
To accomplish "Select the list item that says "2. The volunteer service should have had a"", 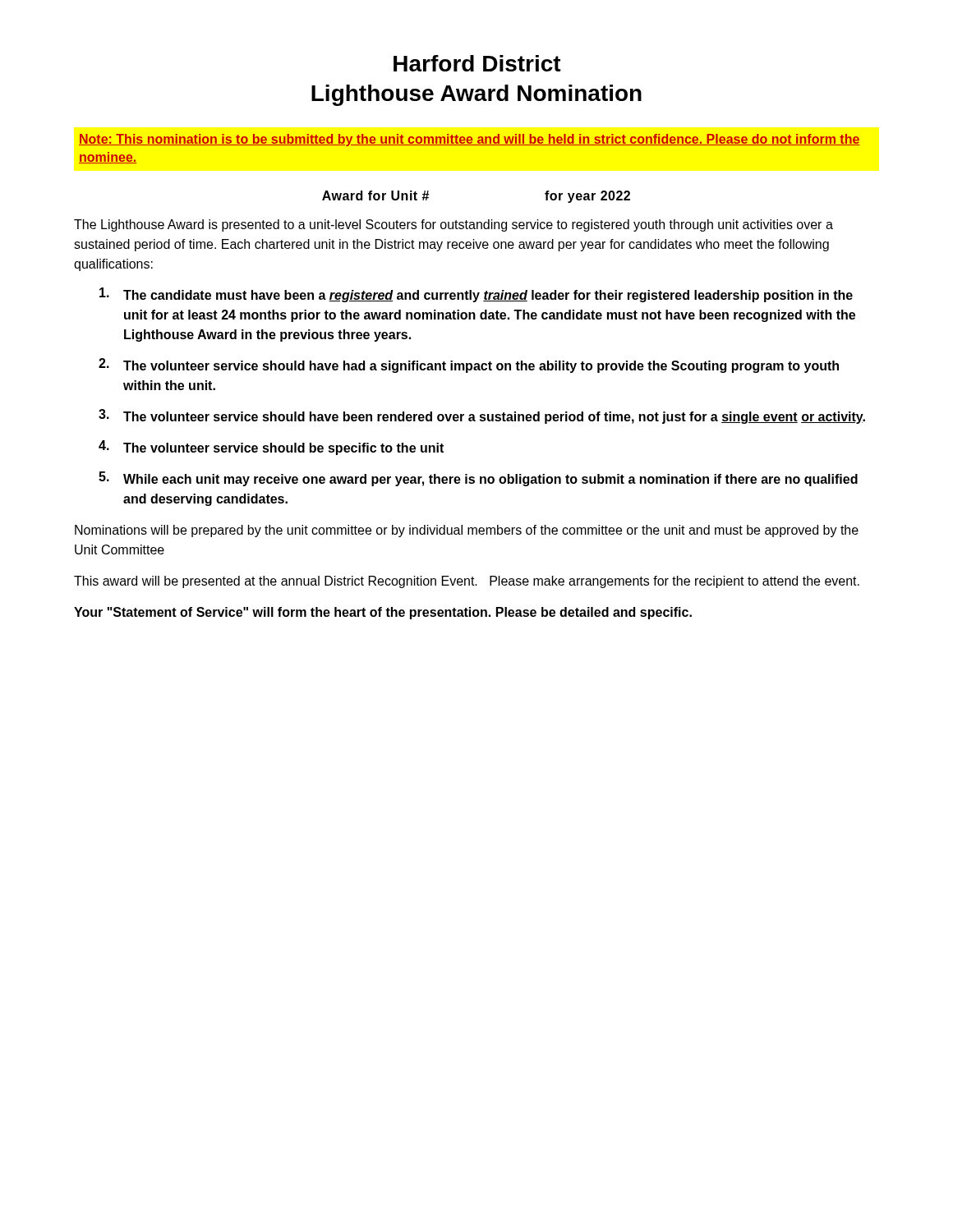I will point(489,376).
